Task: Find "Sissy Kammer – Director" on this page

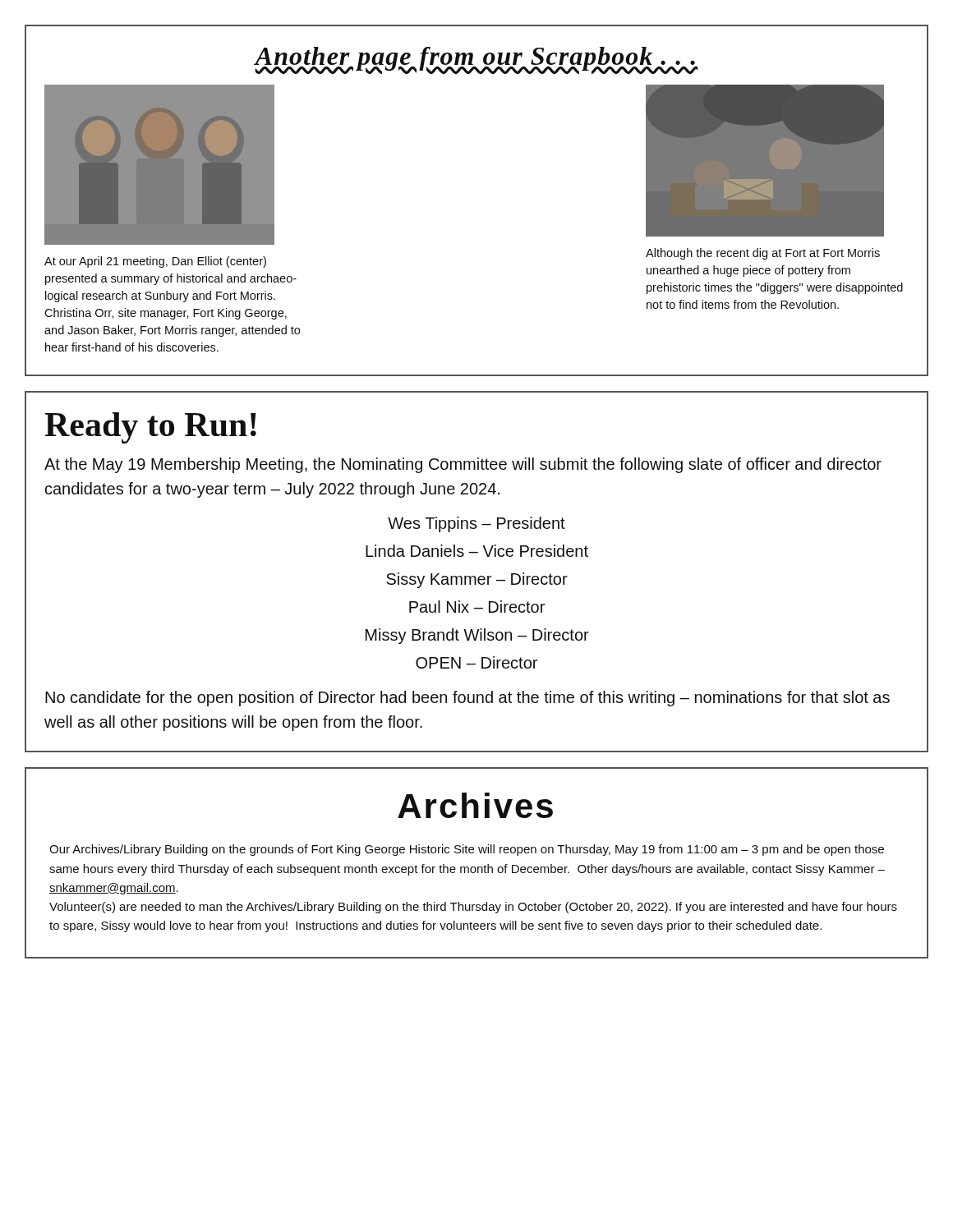Action: pyautogui.click(x=476, y=579)
